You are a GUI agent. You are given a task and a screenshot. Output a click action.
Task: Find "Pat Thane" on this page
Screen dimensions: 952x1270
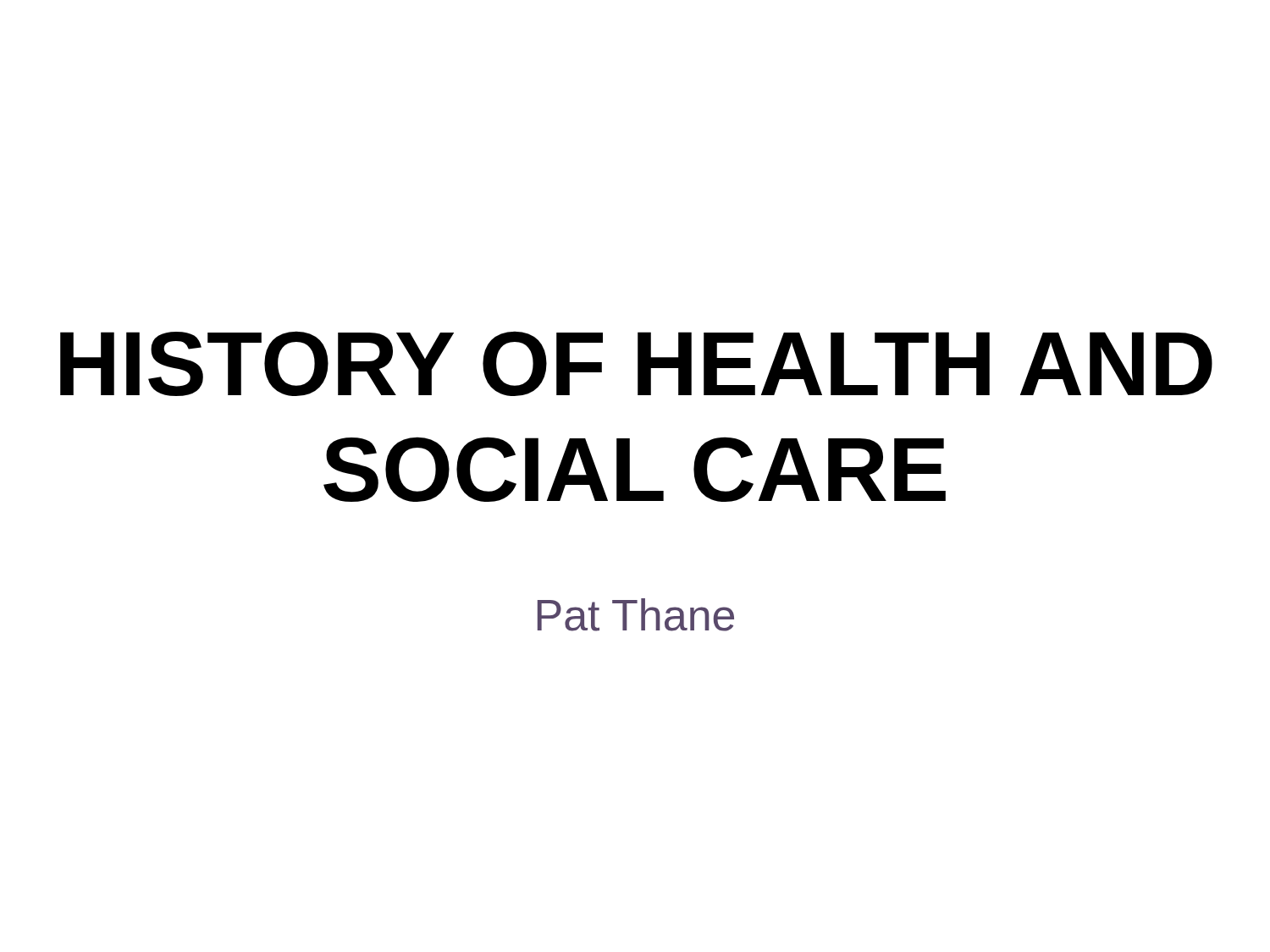click(635, 615)
